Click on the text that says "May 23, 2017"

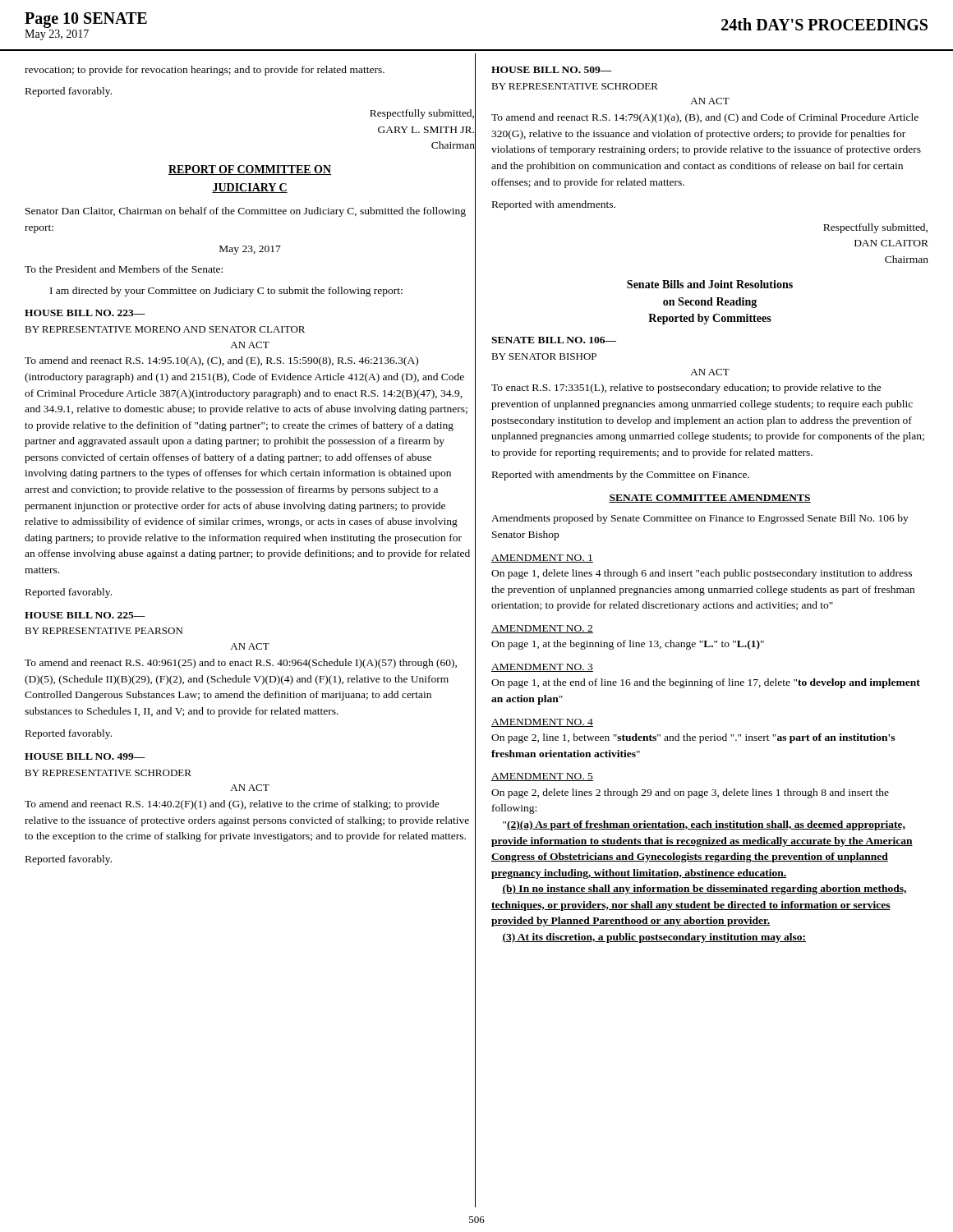pyautogui.click(x=250, y=248)
